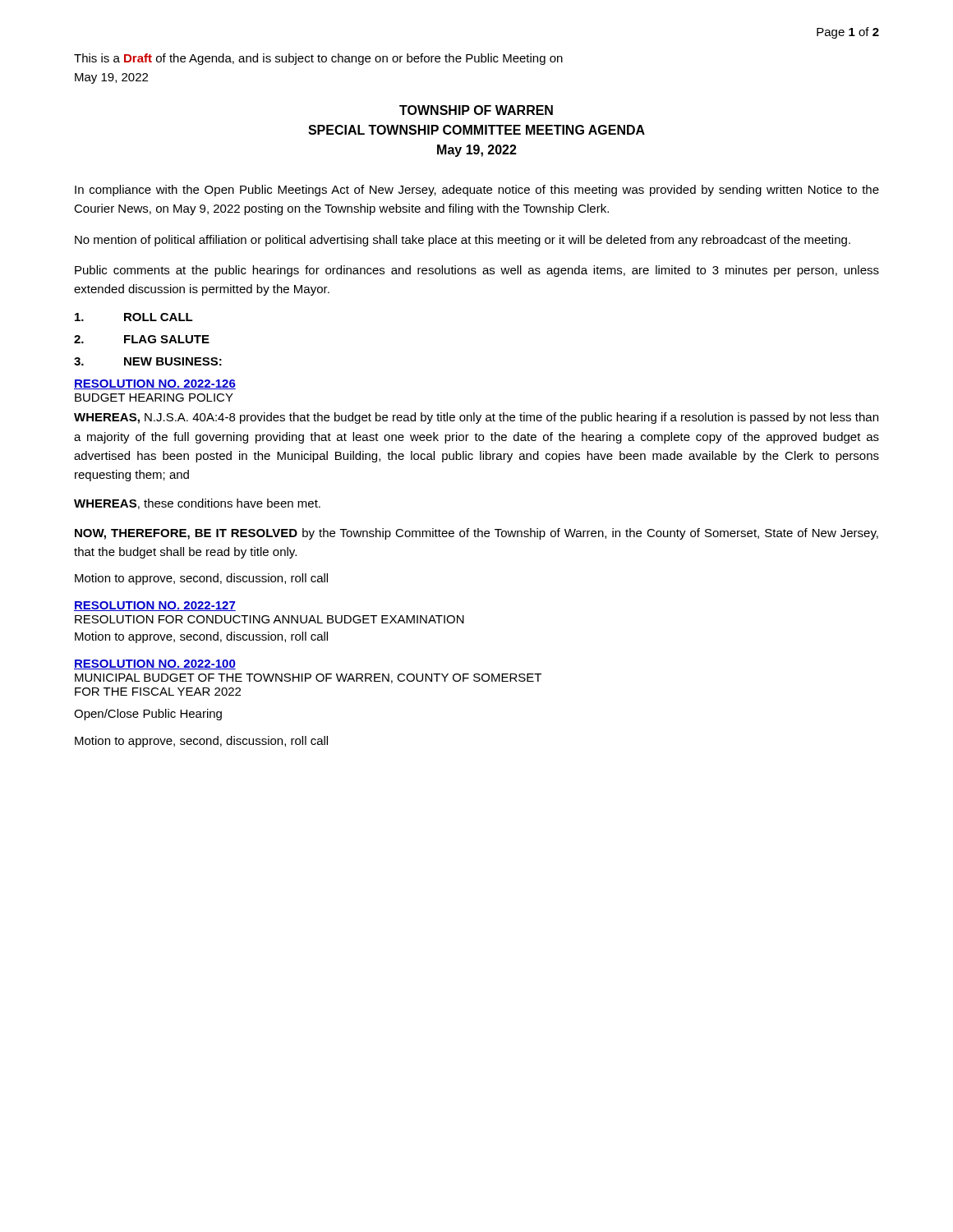Find the block on this page that starts "This is a Draft of the Agenda,"
The image size is (953, 1232).
[x=319, y=67]
